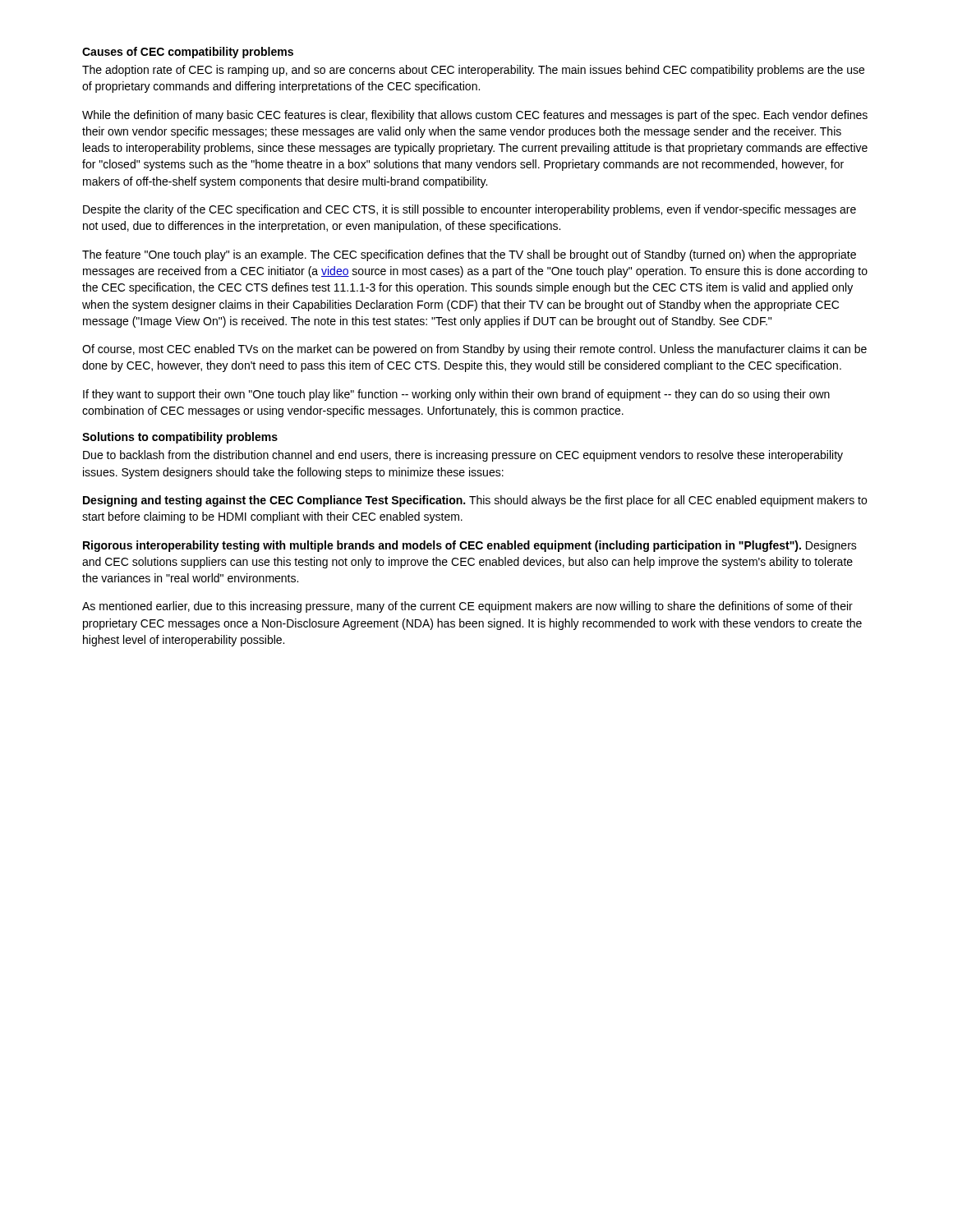The width and height of the screenshot is (953, 1232).
Task: Select the text starting "Designing and testing against the CEC Compliance"
Action: 475,508
